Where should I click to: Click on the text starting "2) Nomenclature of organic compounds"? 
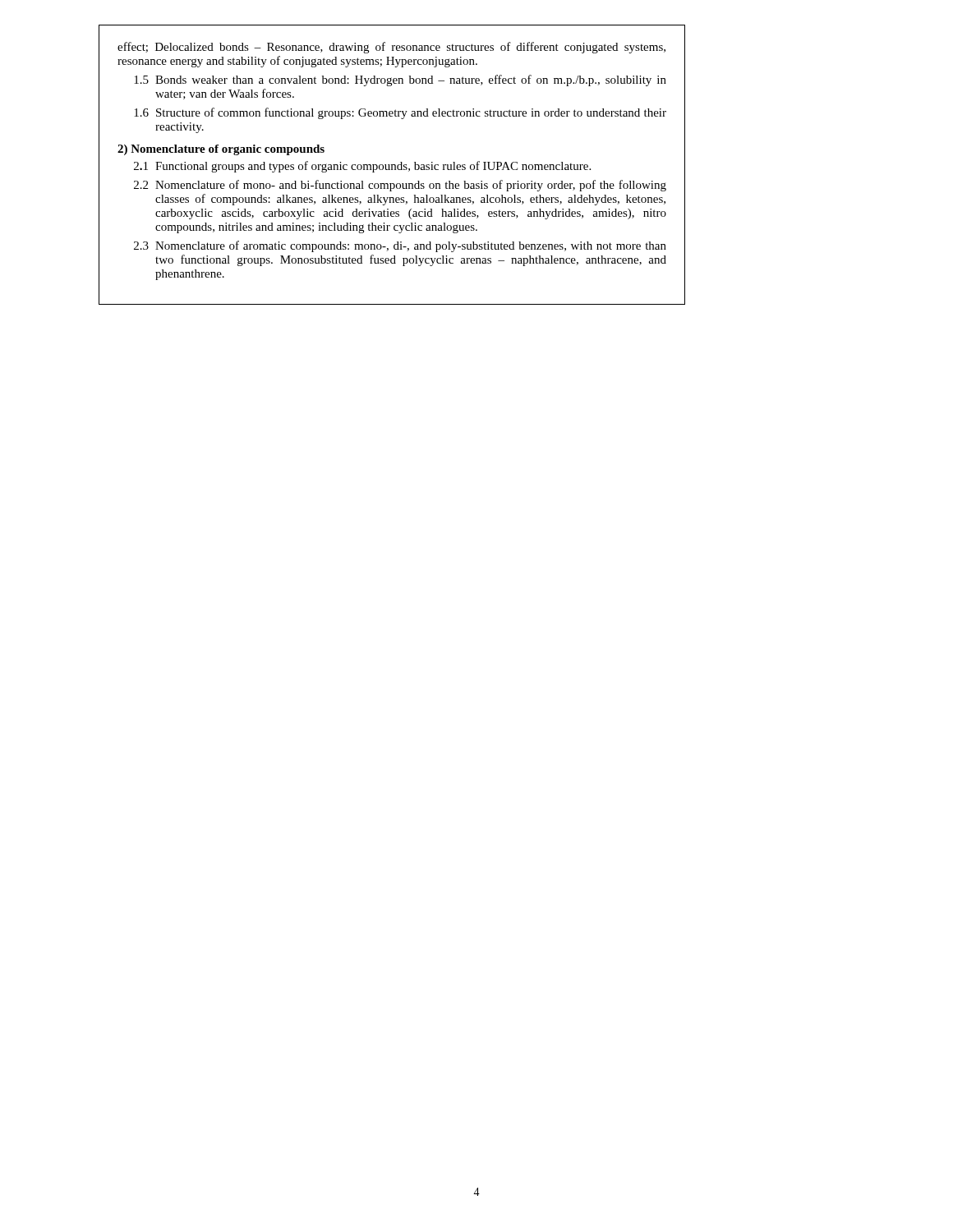[x=221, y=149]
